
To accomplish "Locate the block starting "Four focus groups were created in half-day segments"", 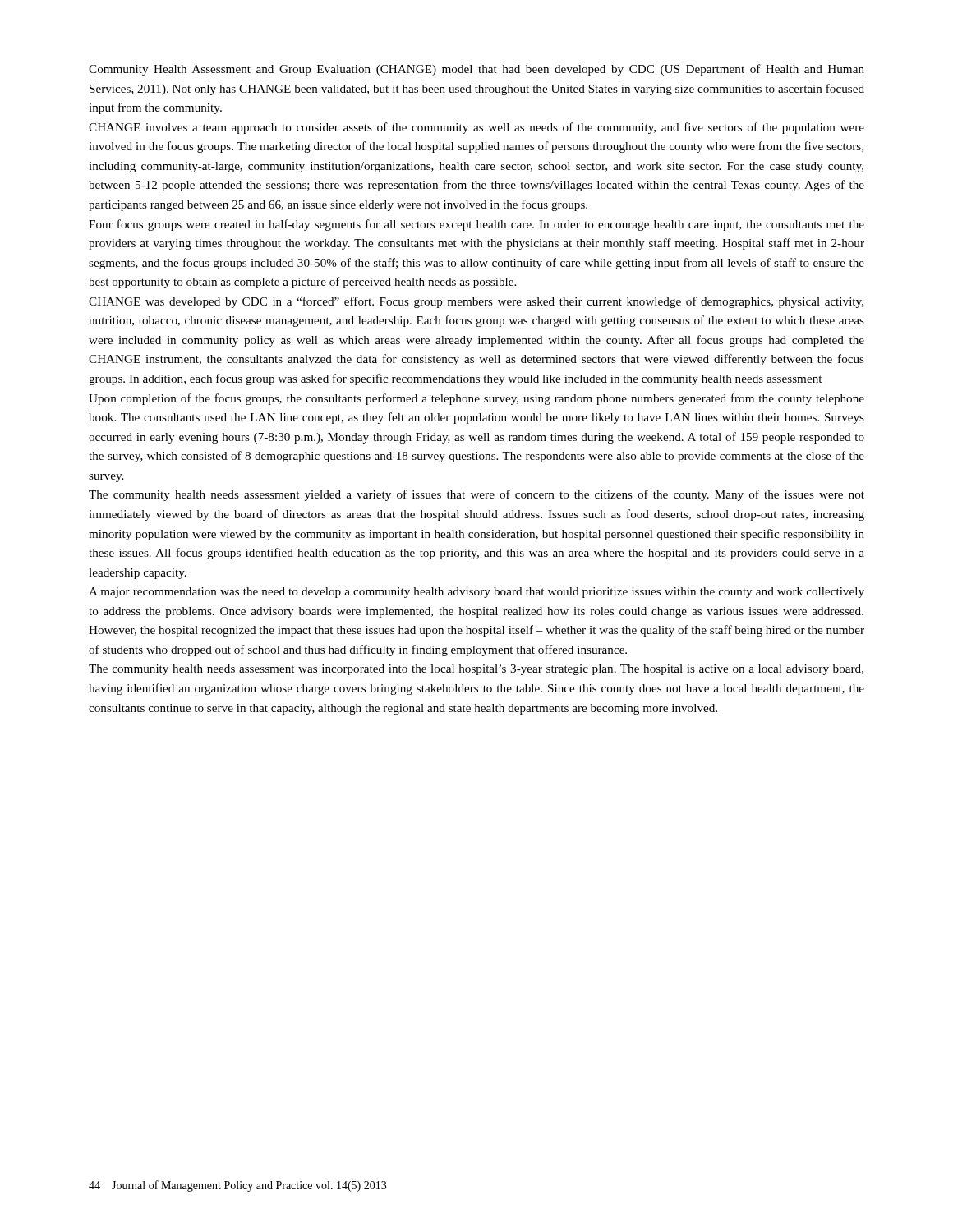I will [x=476, y=253].
